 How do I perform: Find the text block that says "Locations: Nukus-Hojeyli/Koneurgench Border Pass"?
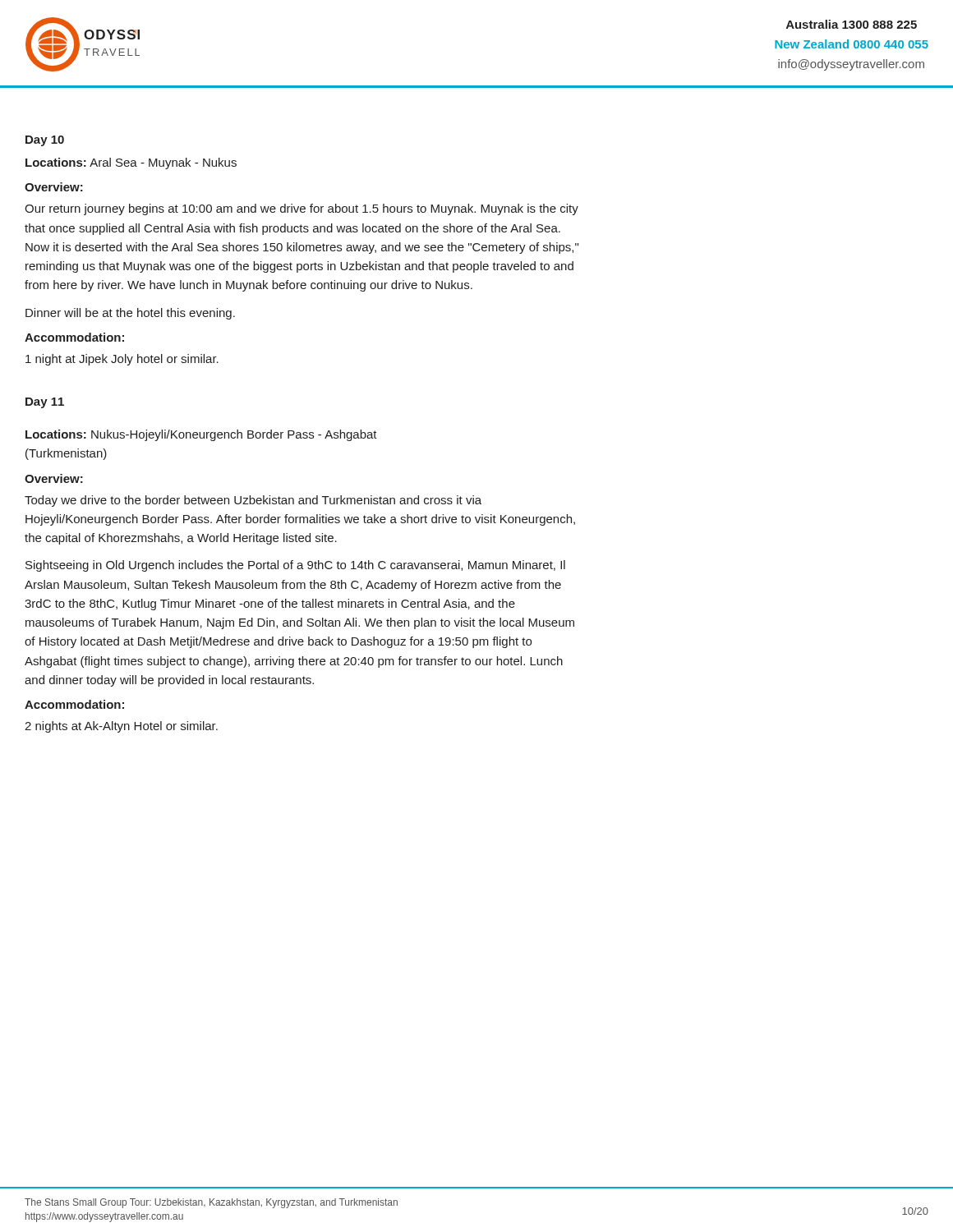point(201,444)
